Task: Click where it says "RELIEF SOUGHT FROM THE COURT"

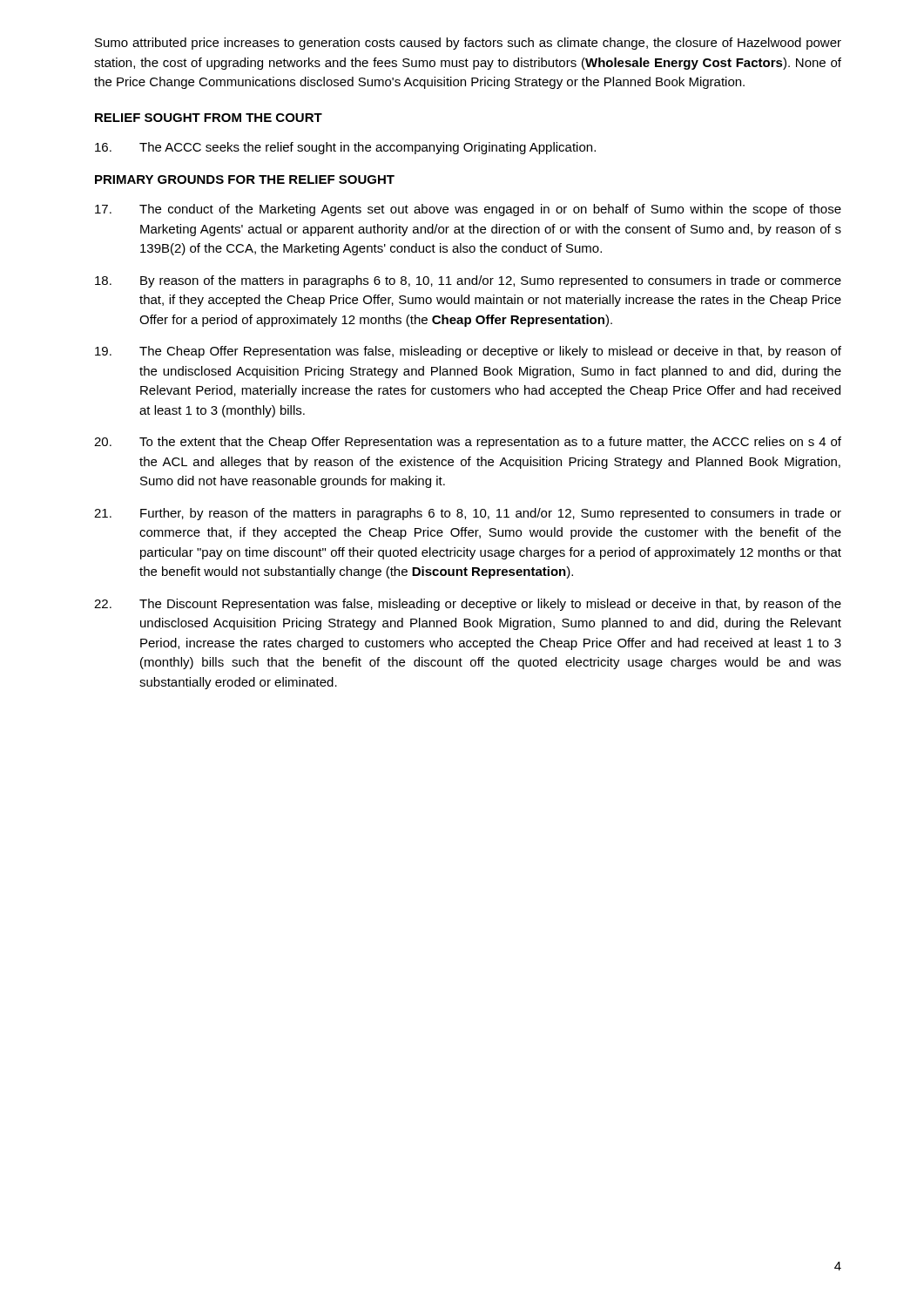Action: coord(208,117)
